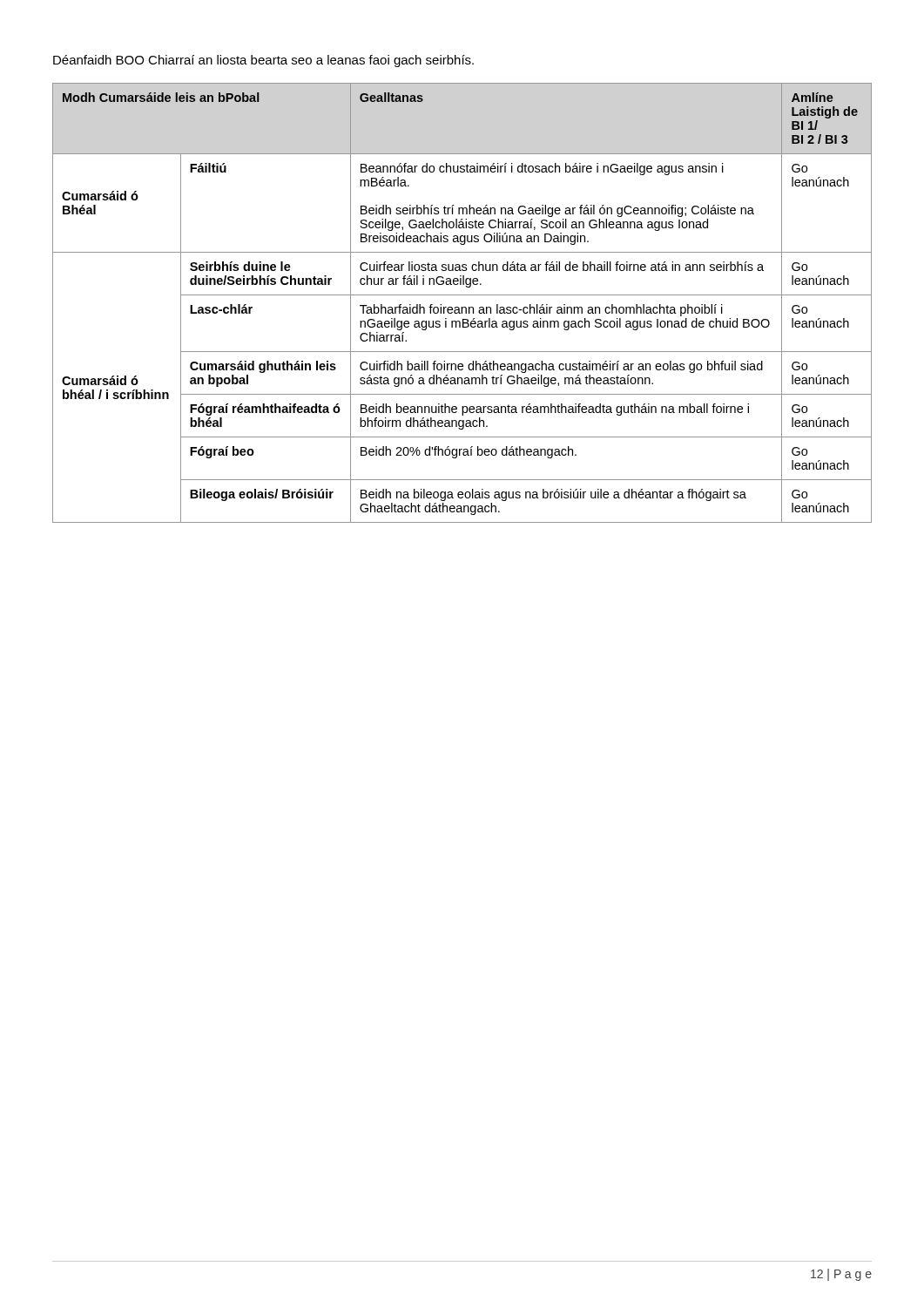Locate the table with the text "Beidh 20% d'fhógraí"

tap(462, 303)
